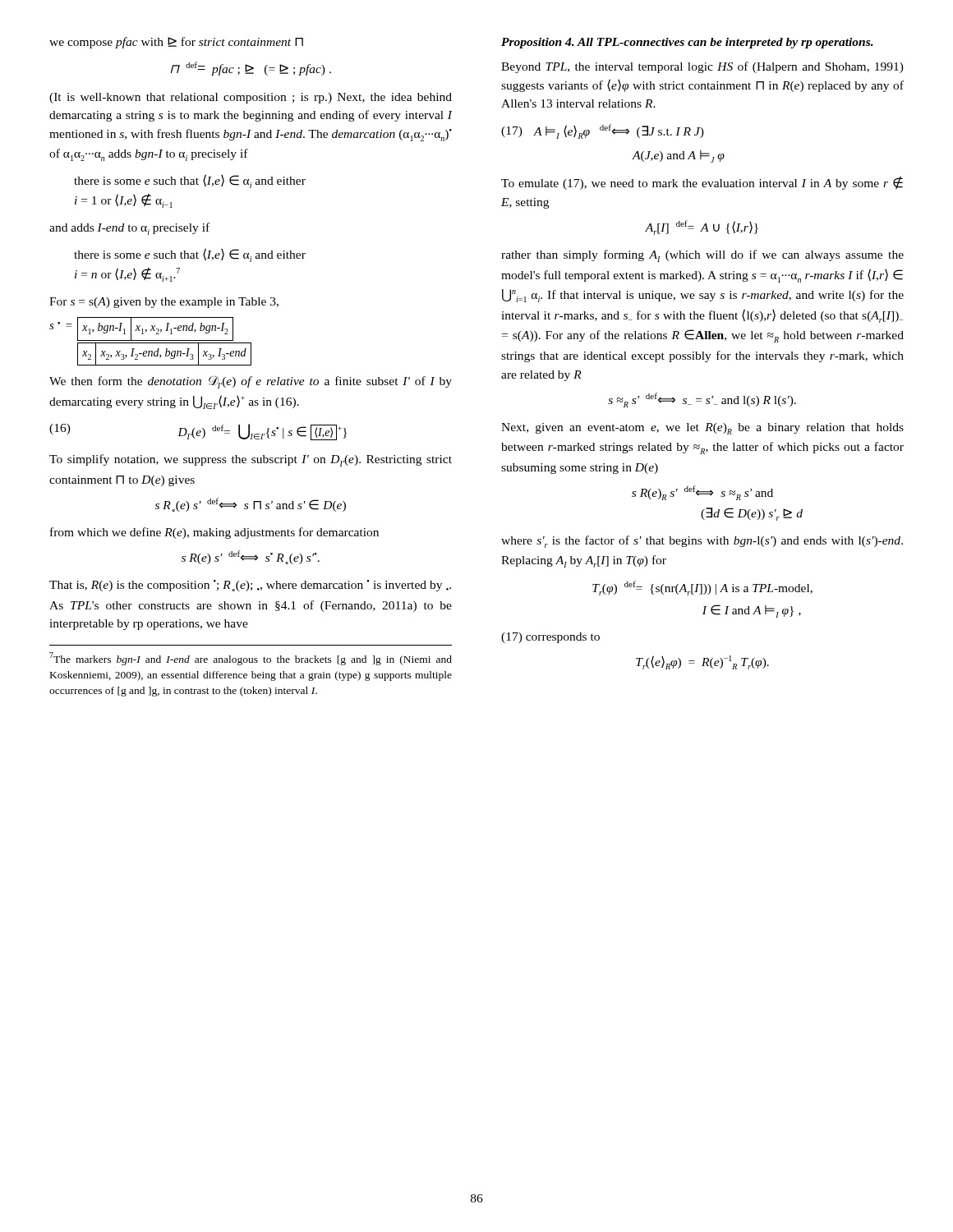953x1232 pixels.
Task: Point to the formula beginning "⊓ def= pfac ; ⊵ (= ⊵"
Action: pos(251,68)
